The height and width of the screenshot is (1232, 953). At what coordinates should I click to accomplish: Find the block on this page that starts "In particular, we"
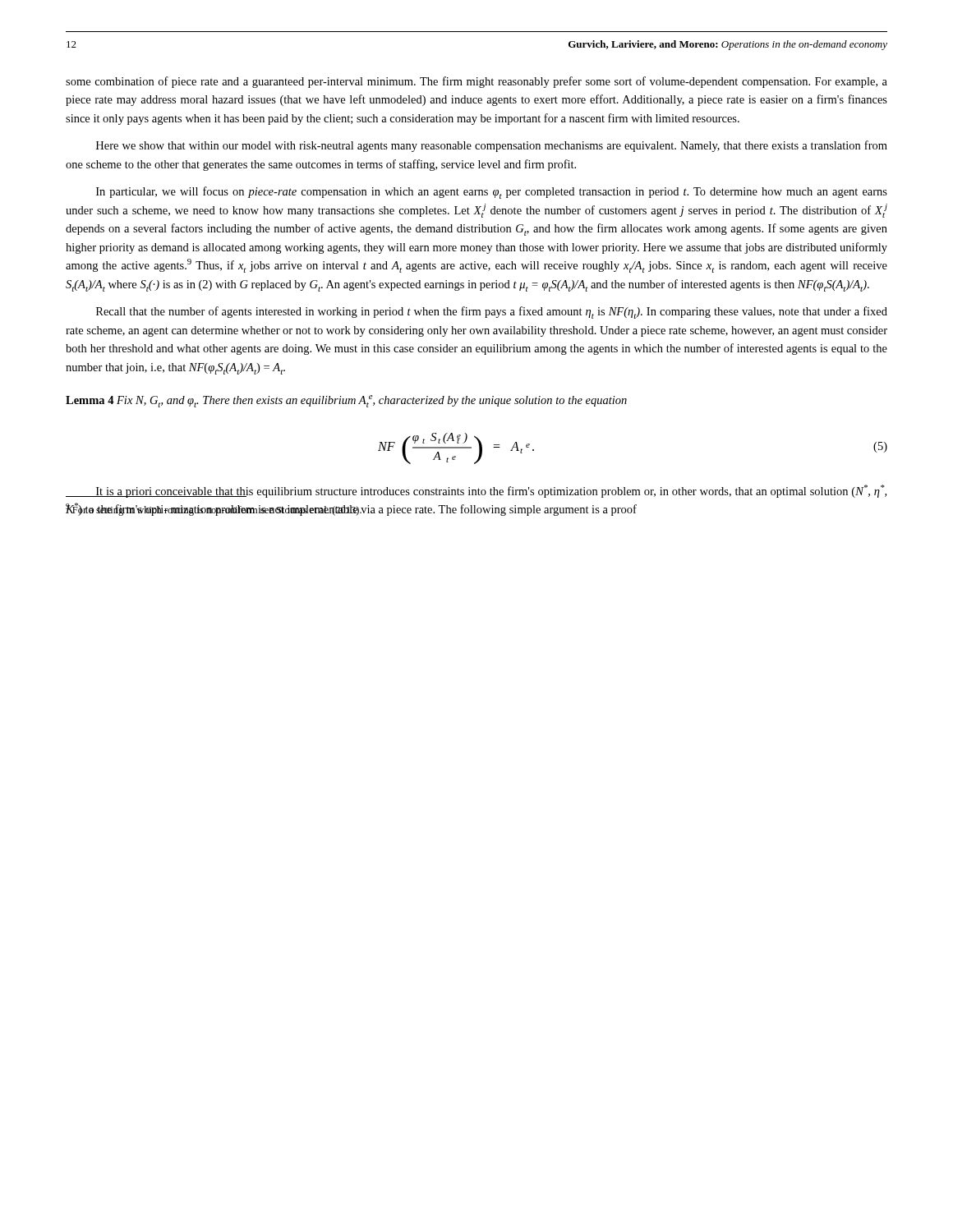(x=476, y=238)
